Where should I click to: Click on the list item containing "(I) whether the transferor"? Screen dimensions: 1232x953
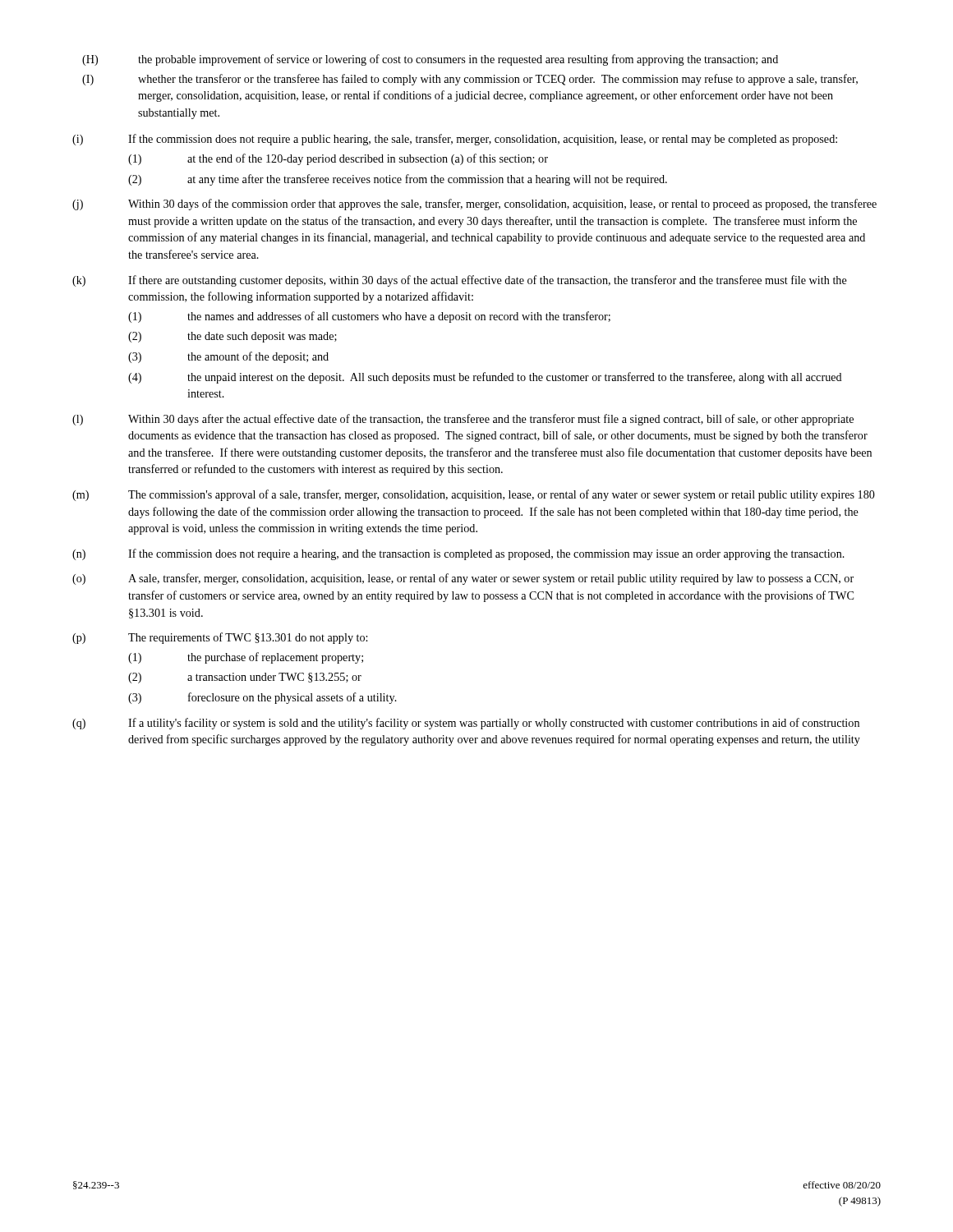476,96
